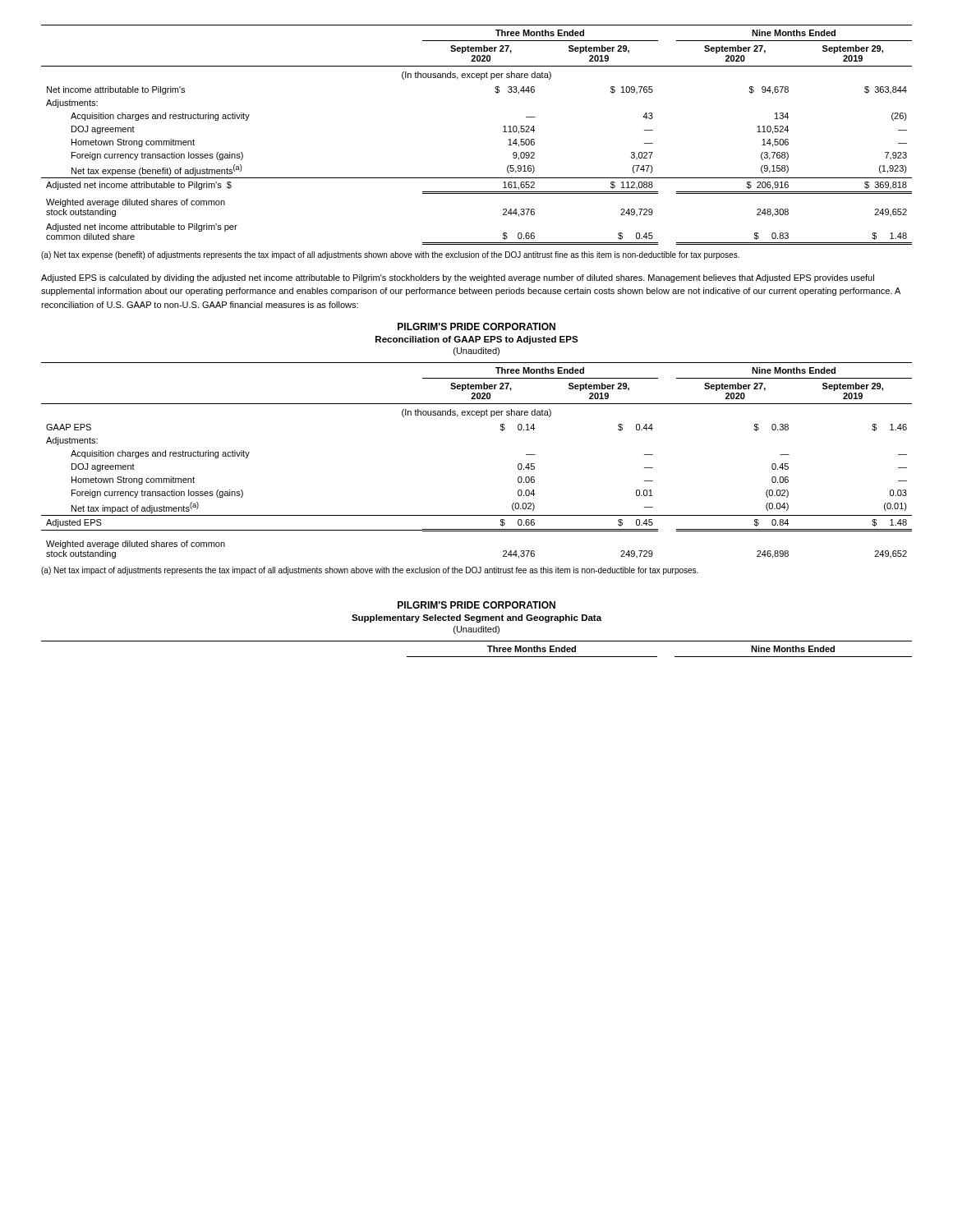Screen dimensions: 1232x953
Task: Where is the section header that starts "Supplementary Selected Segment"?
Action: [476, 617]
